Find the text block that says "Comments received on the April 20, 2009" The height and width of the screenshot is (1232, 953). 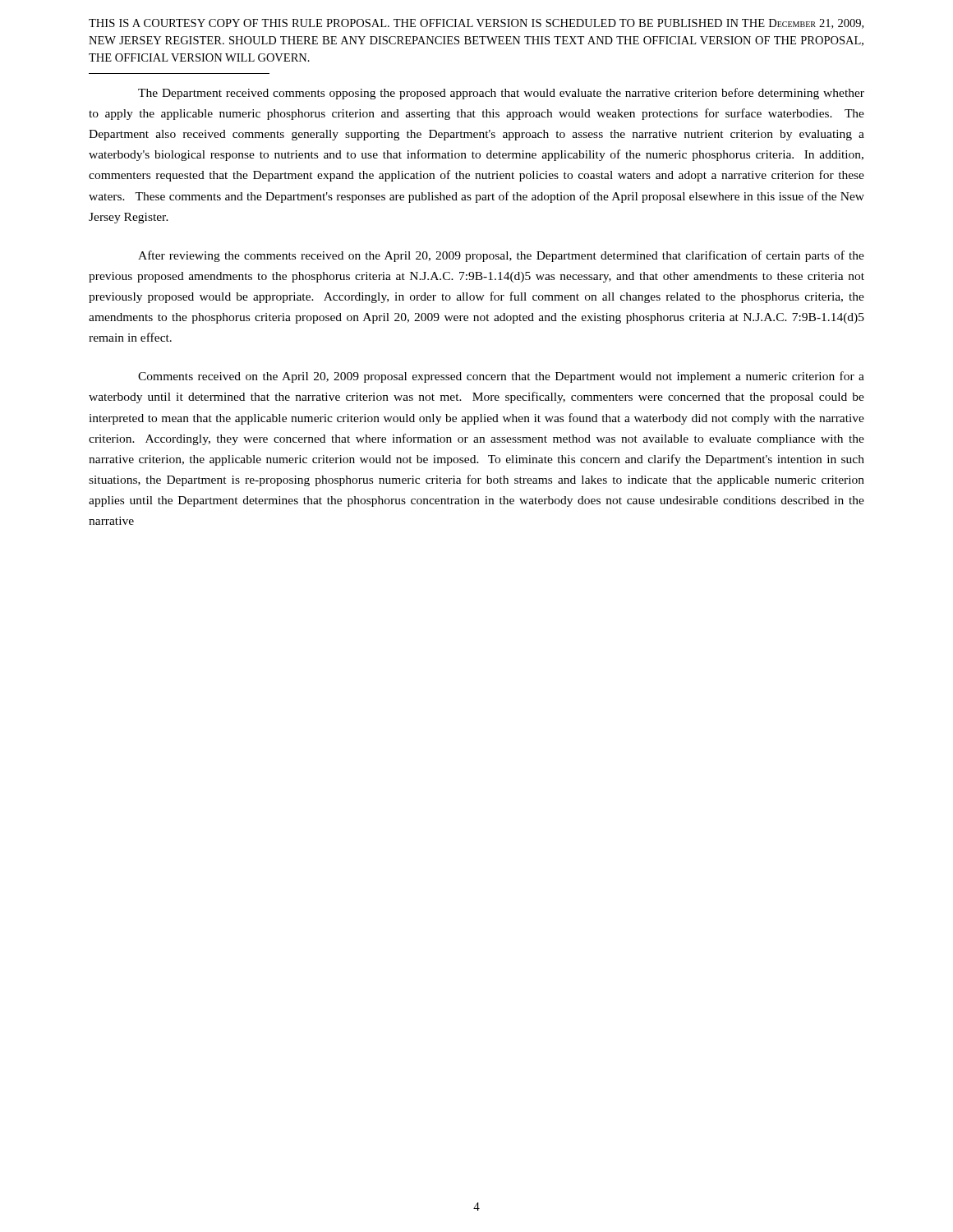(476, 448)
